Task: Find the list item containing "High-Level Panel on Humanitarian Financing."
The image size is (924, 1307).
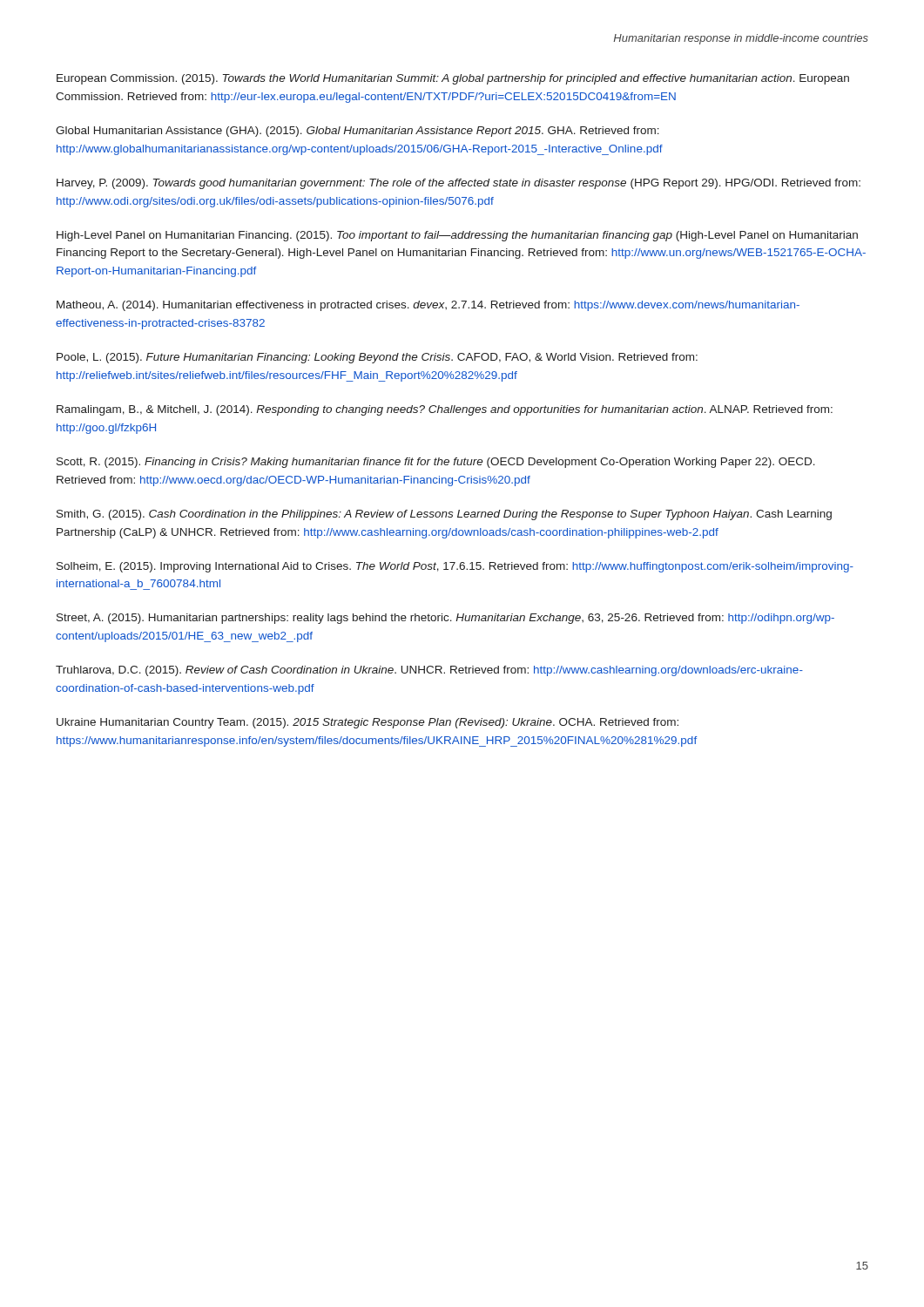Action: coord(462,253)
